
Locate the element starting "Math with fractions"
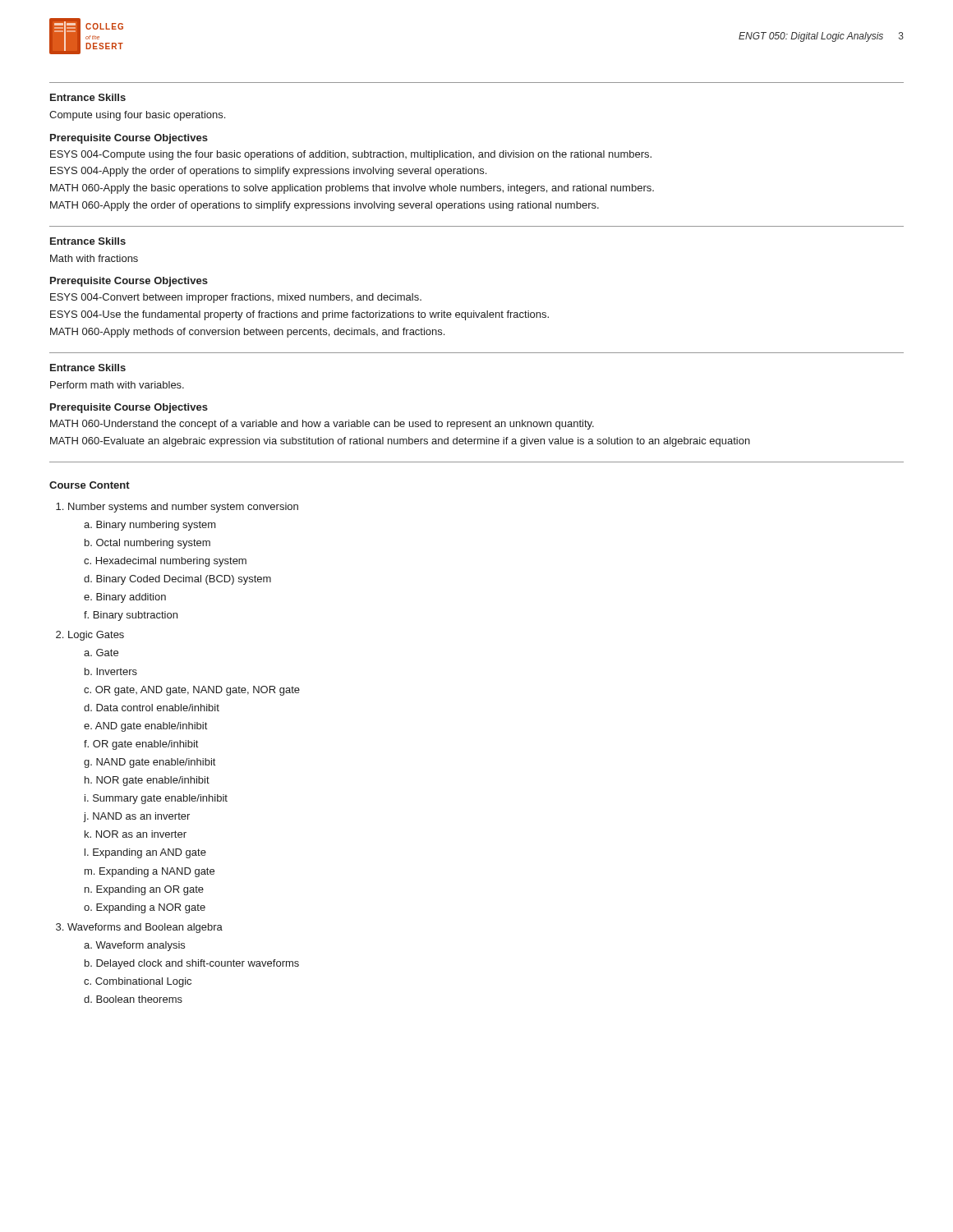(x=94, y=258)
